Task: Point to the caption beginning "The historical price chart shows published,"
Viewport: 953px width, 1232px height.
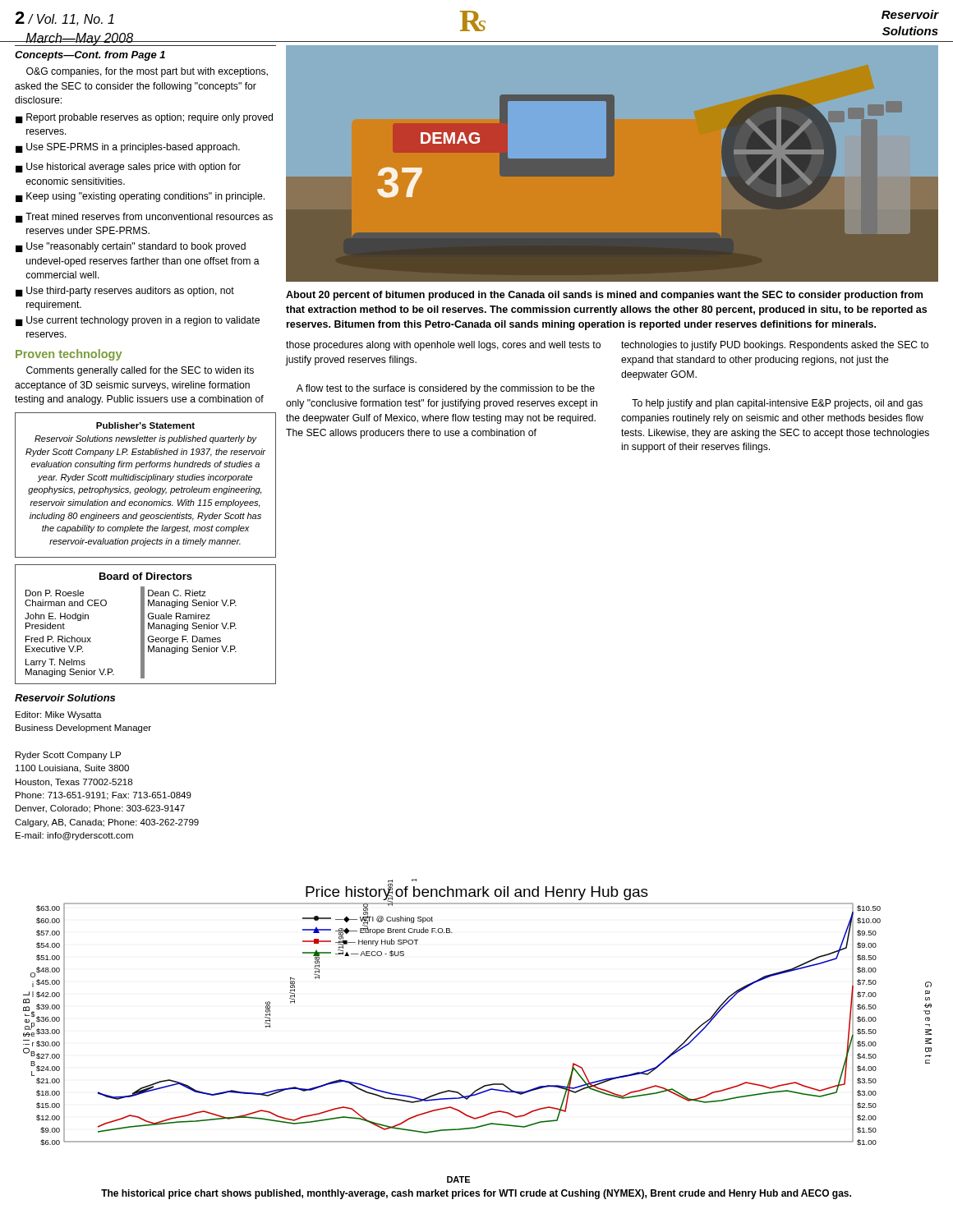Action: coord(476,1193)
